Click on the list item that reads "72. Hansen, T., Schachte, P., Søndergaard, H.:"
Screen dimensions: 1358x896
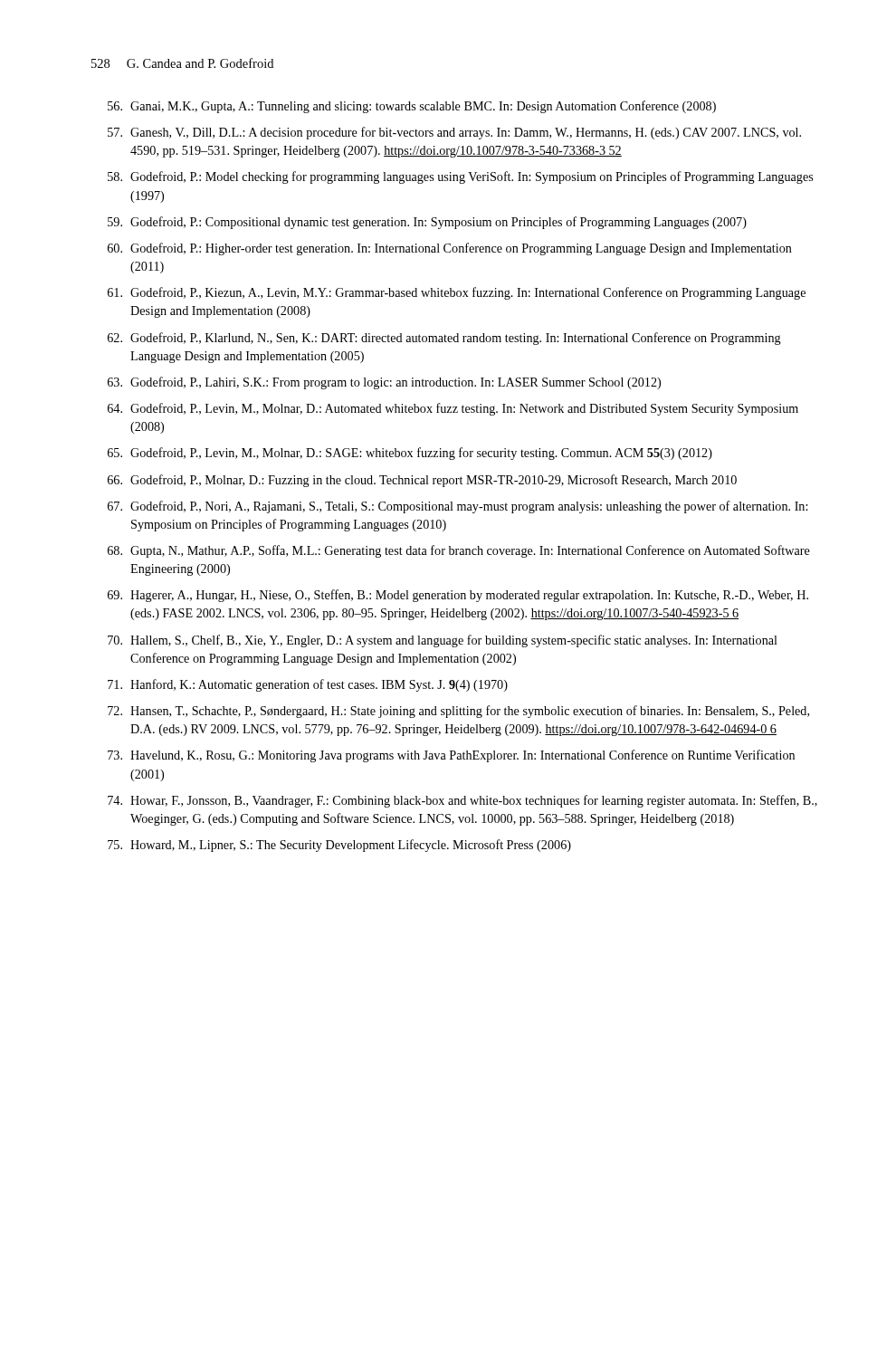point(457,720)
